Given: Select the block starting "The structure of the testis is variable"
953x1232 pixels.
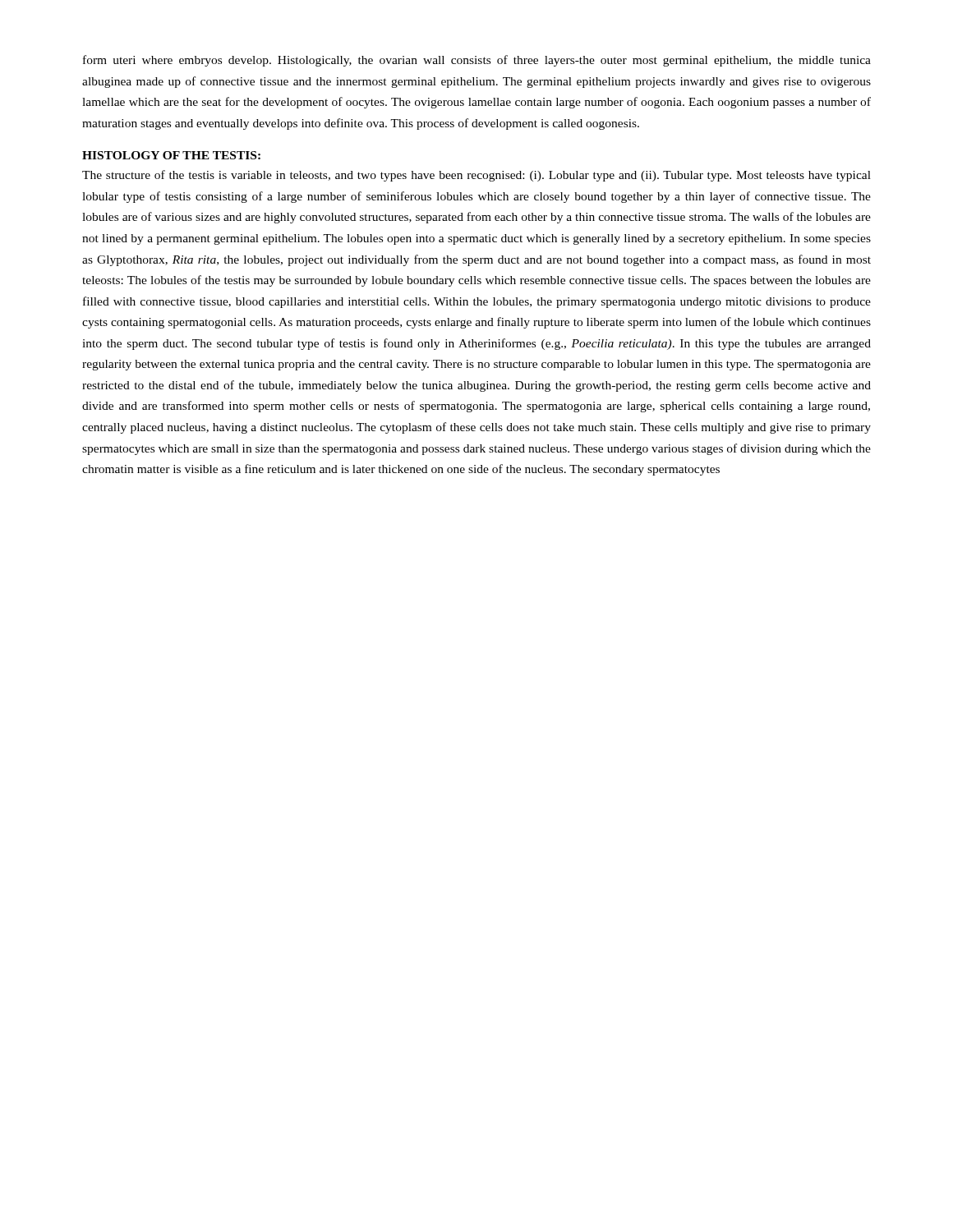Looking at the screenshot, I should coord(476,322).
